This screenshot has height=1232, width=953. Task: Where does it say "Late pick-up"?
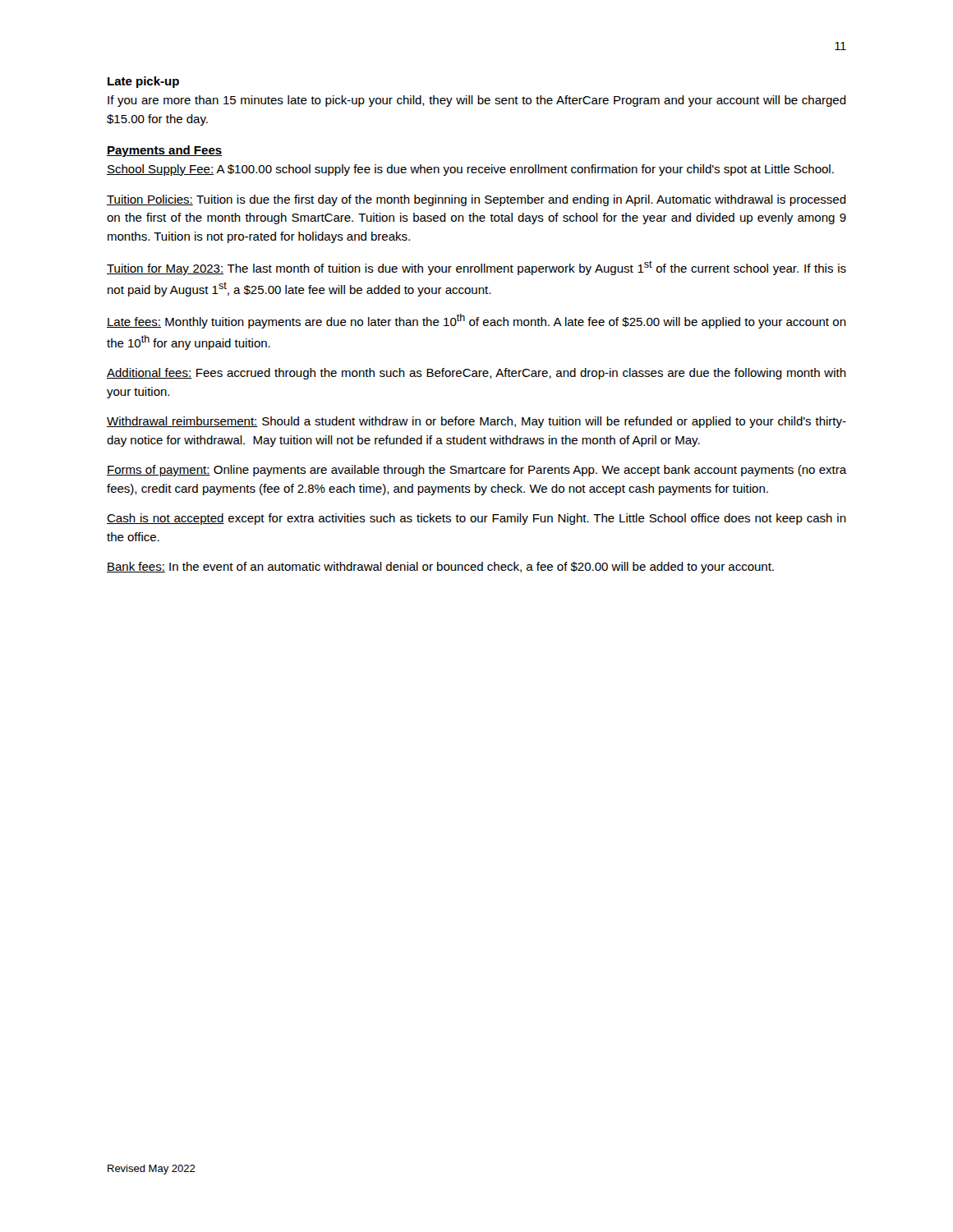coord(143,81)
